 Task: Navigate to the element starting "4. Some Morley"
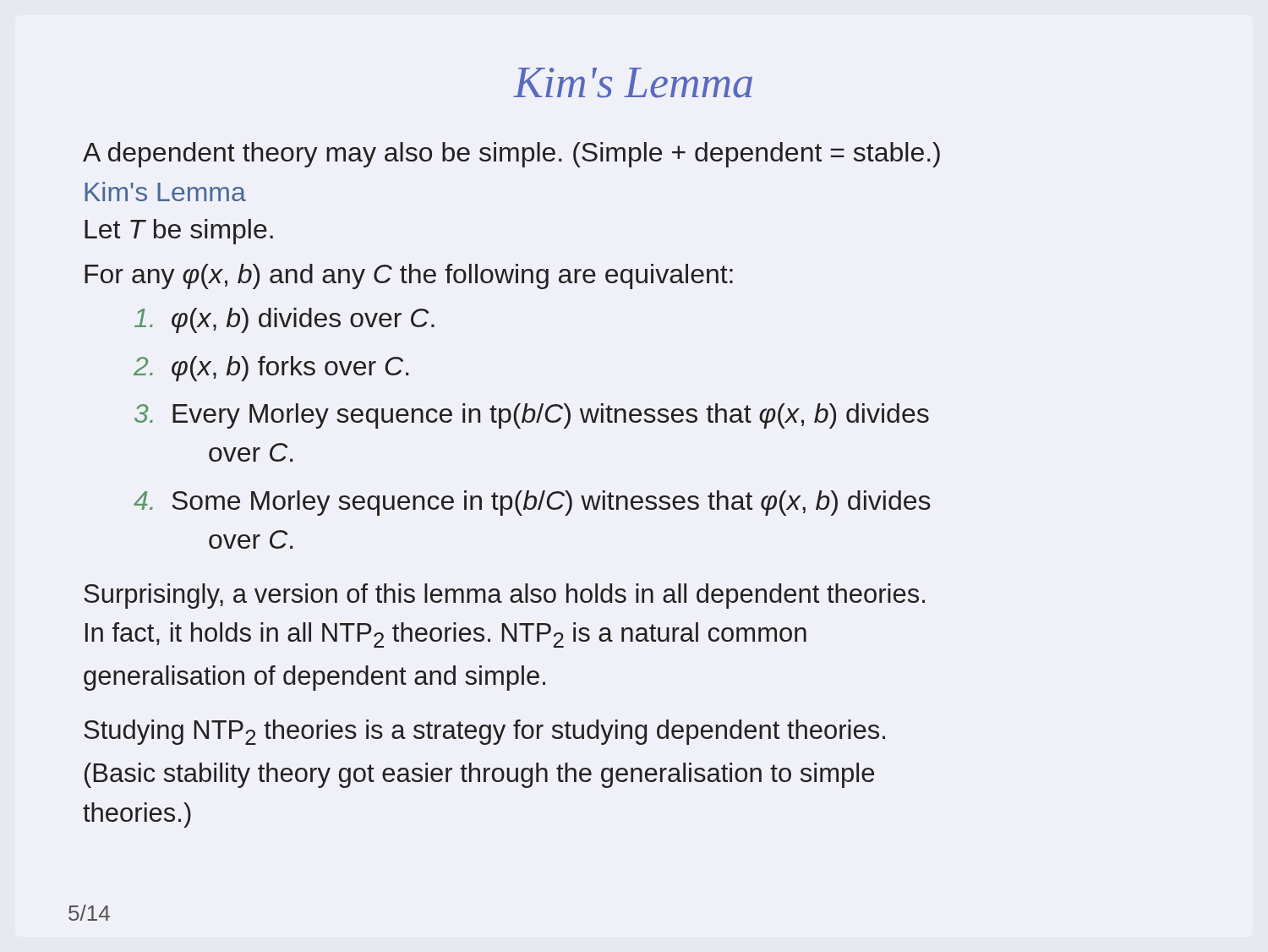point(659,520)
